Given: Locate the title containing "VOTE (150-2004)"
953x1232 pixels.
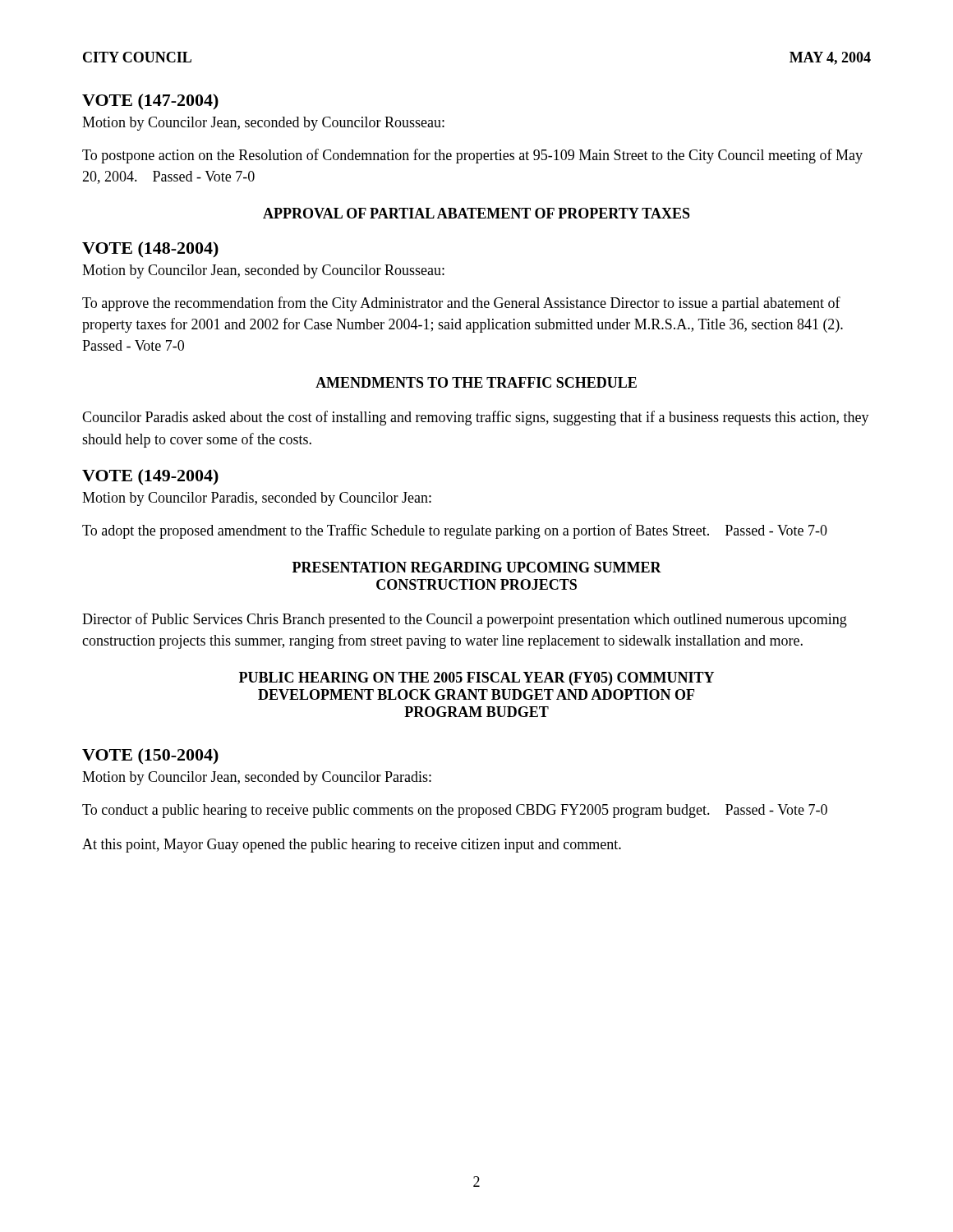Looking at the screenshot, I should pyautogui.click(x=150, y=754).
